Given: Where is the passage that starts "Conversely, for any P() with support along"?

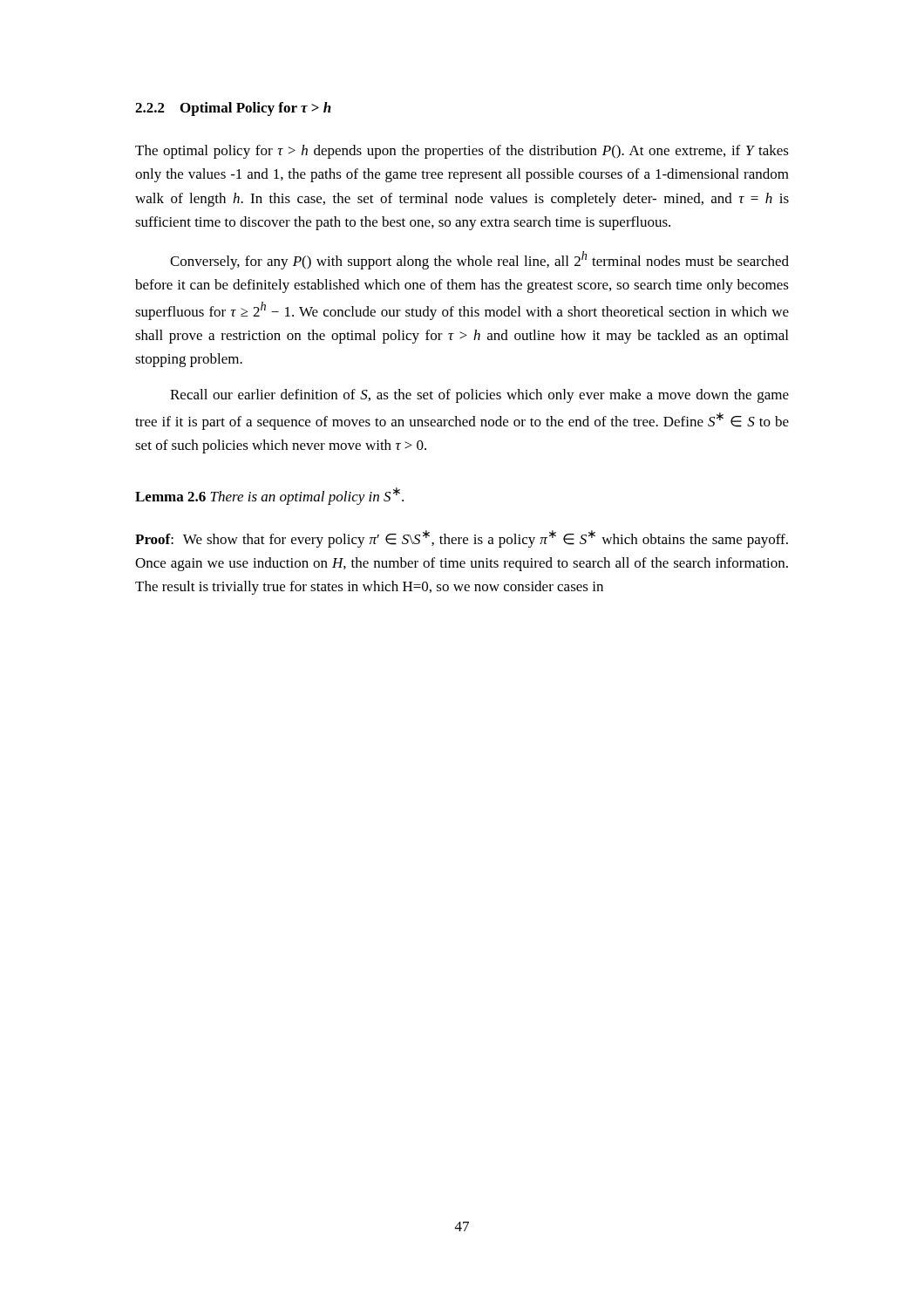Looking at the screenshot, I should [x=462, y=308].
